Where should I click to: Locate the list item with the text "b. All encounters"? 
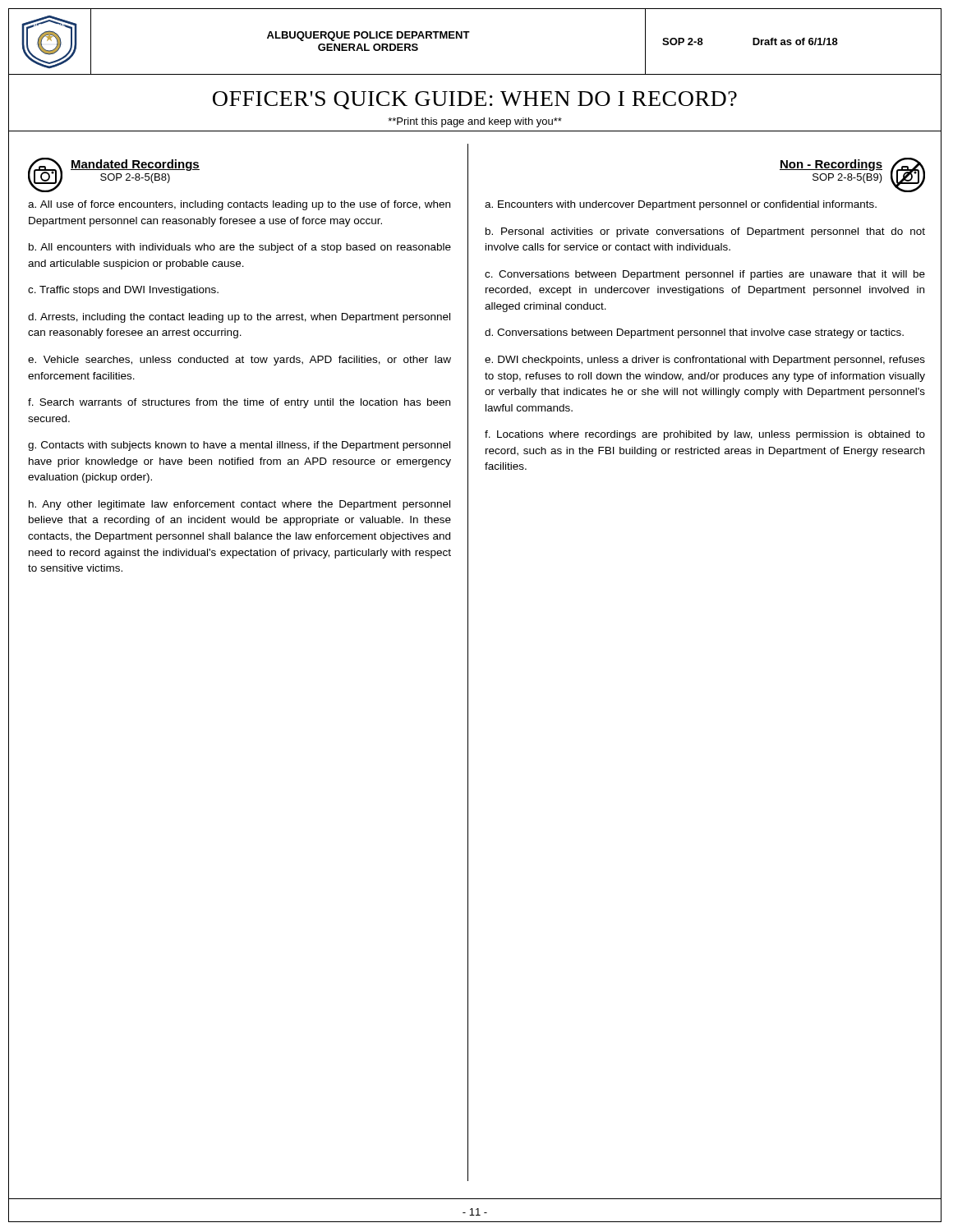click(x=239, y=255)
